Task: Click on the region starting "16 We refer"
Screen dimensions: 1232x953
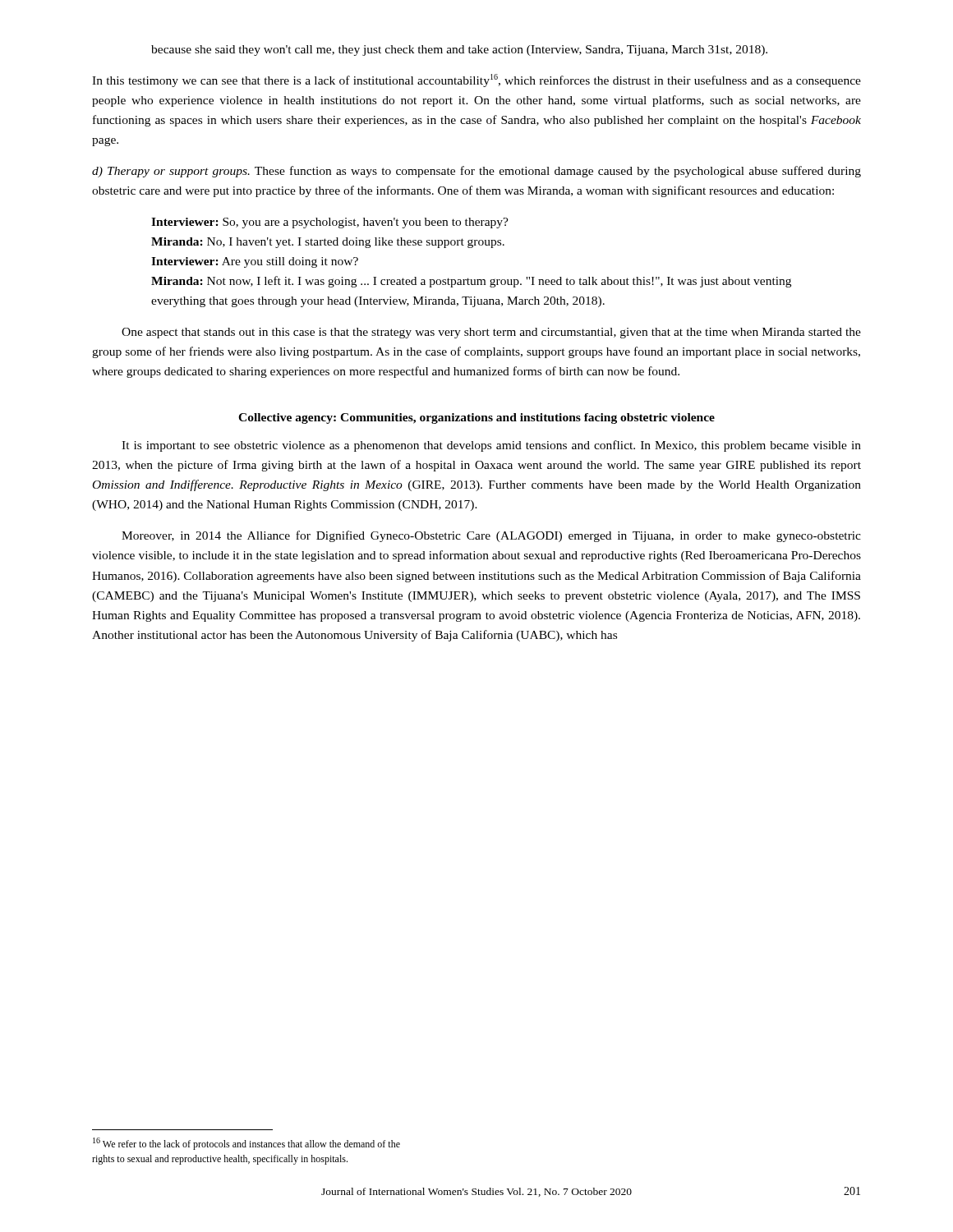Action: [x=246, y=1150]
